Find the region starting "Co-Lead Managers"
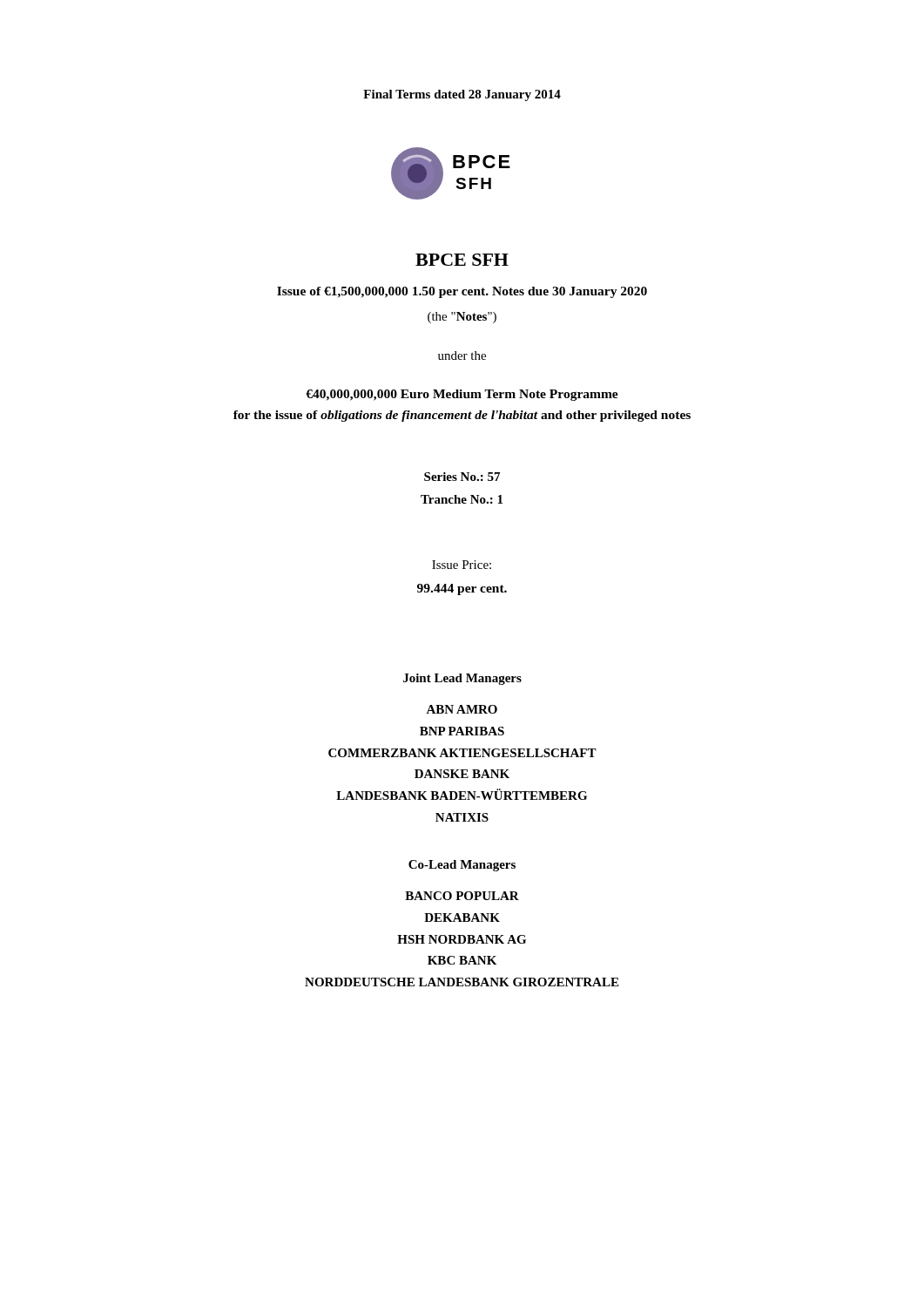 point(462,864)
